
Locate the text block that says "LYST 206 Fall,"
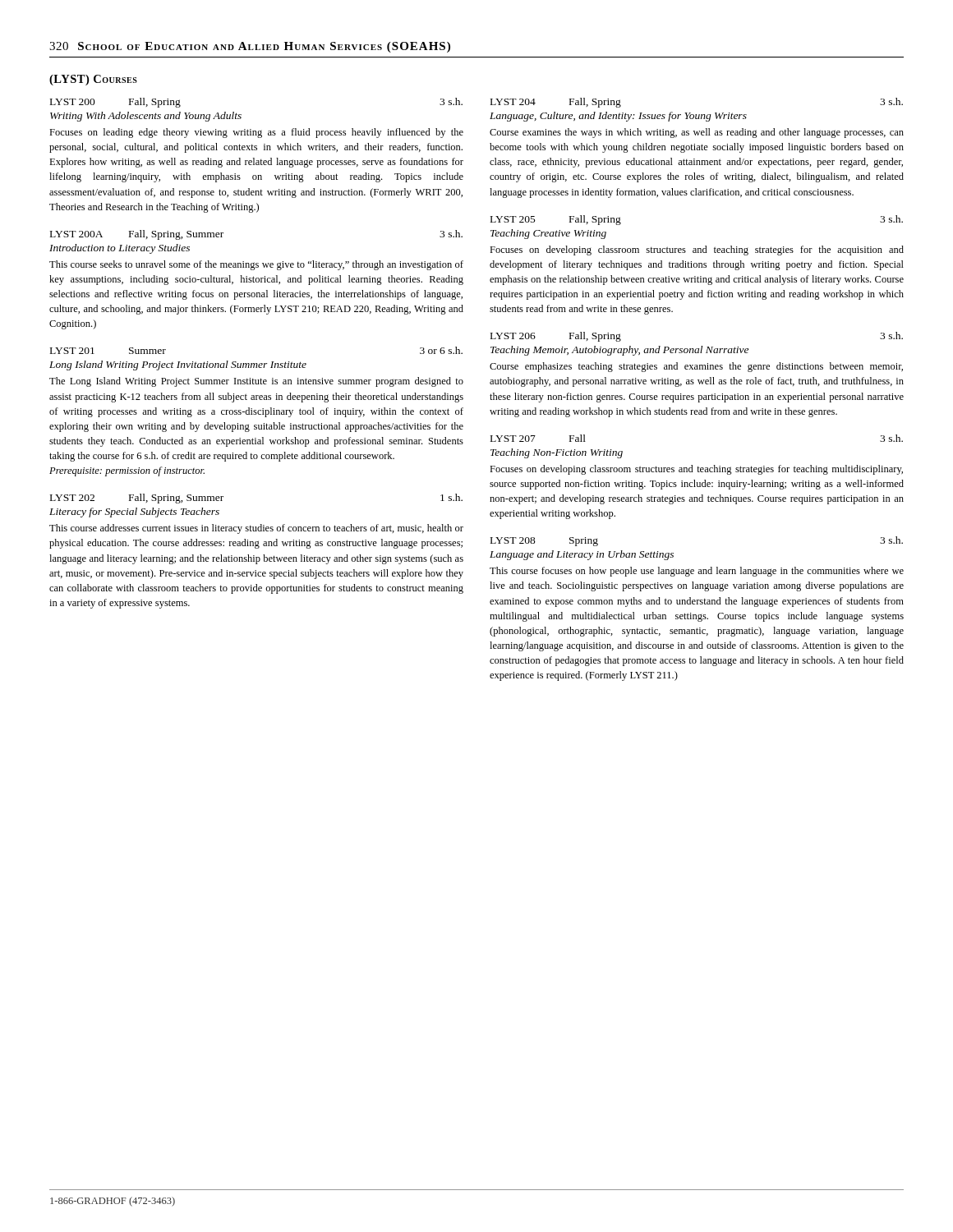697,374
